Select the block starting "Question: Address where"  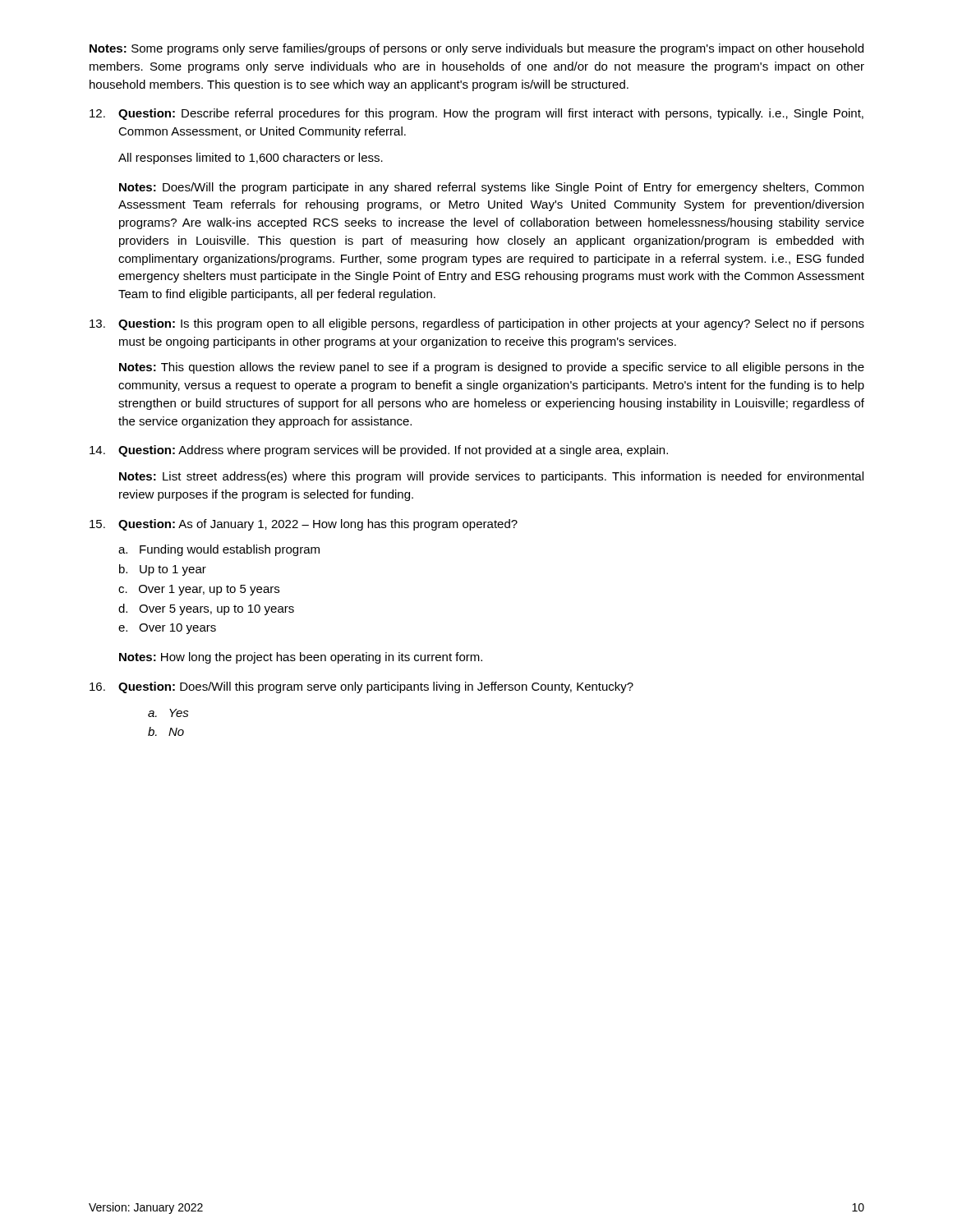[x=476, y=450]
